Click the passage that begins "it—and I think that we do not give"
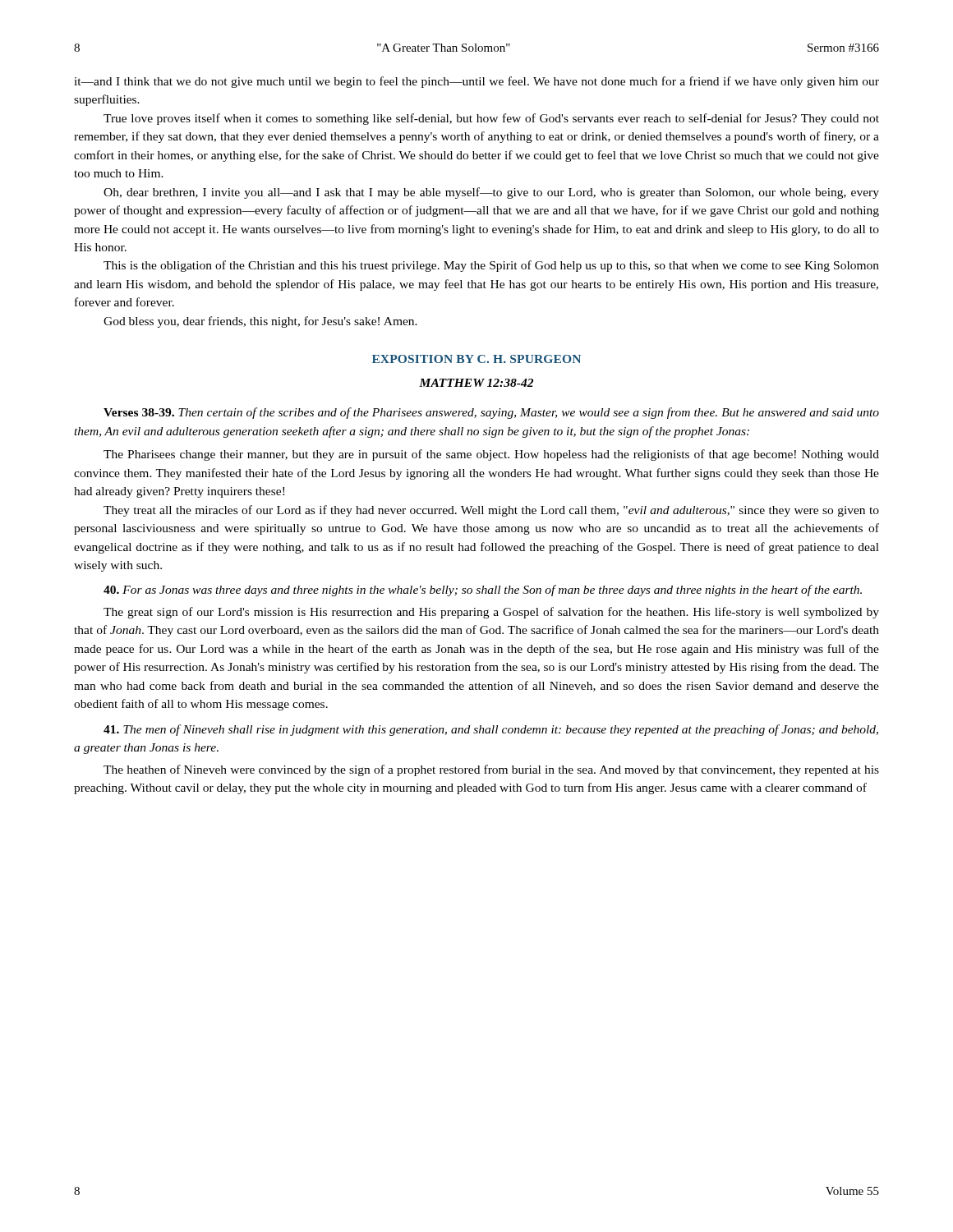This screenshot has height=1232, width=953. coord(476,201)
